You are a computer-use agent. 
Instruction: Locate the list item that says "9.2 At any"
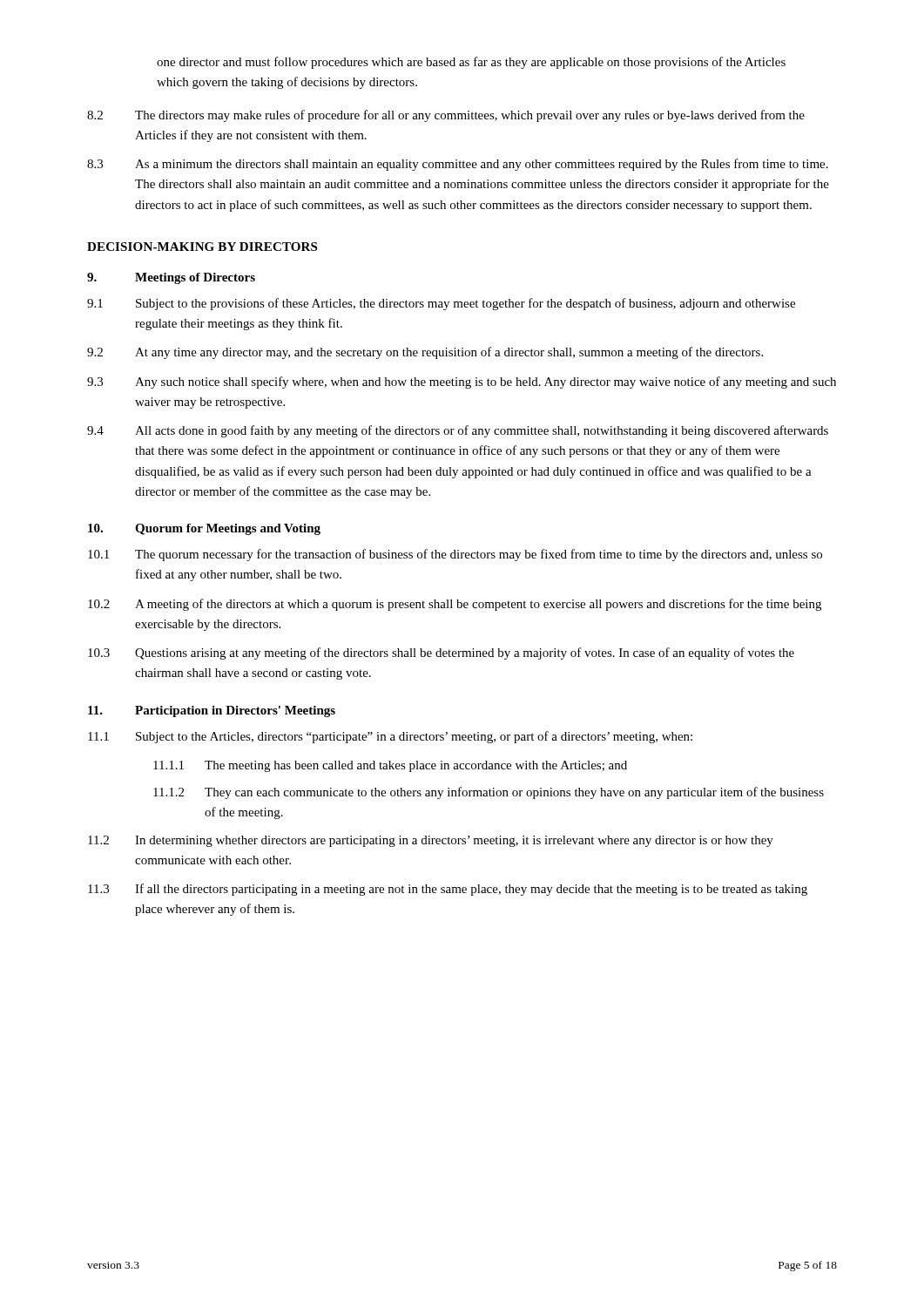[462, 353]
